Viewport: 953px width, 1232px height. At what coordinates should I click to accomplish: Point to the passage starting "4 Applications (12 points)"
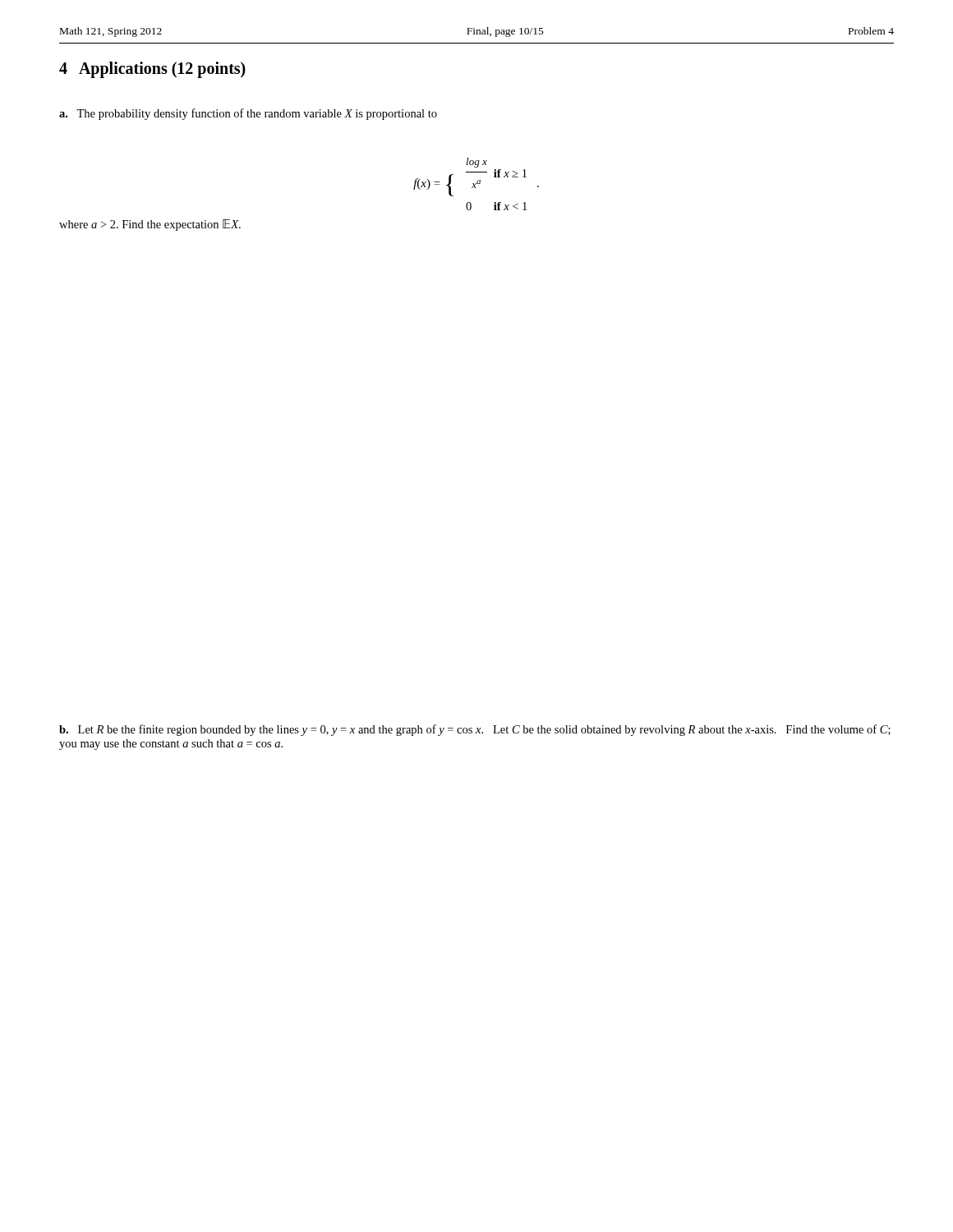pyautogui.click(x=153, y=68)
